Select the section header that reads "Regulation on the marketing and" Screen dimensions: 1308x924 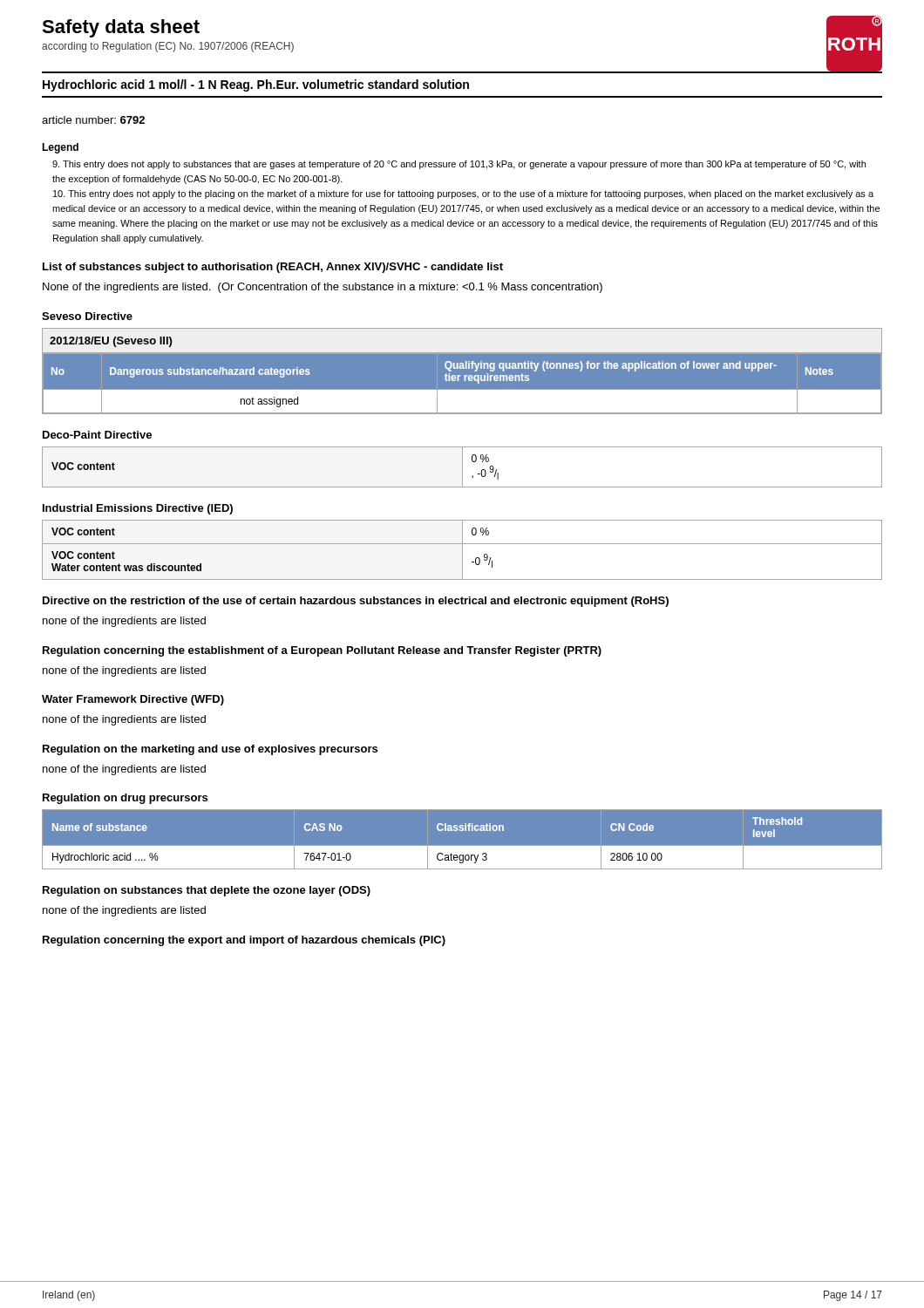coord(210,748)
